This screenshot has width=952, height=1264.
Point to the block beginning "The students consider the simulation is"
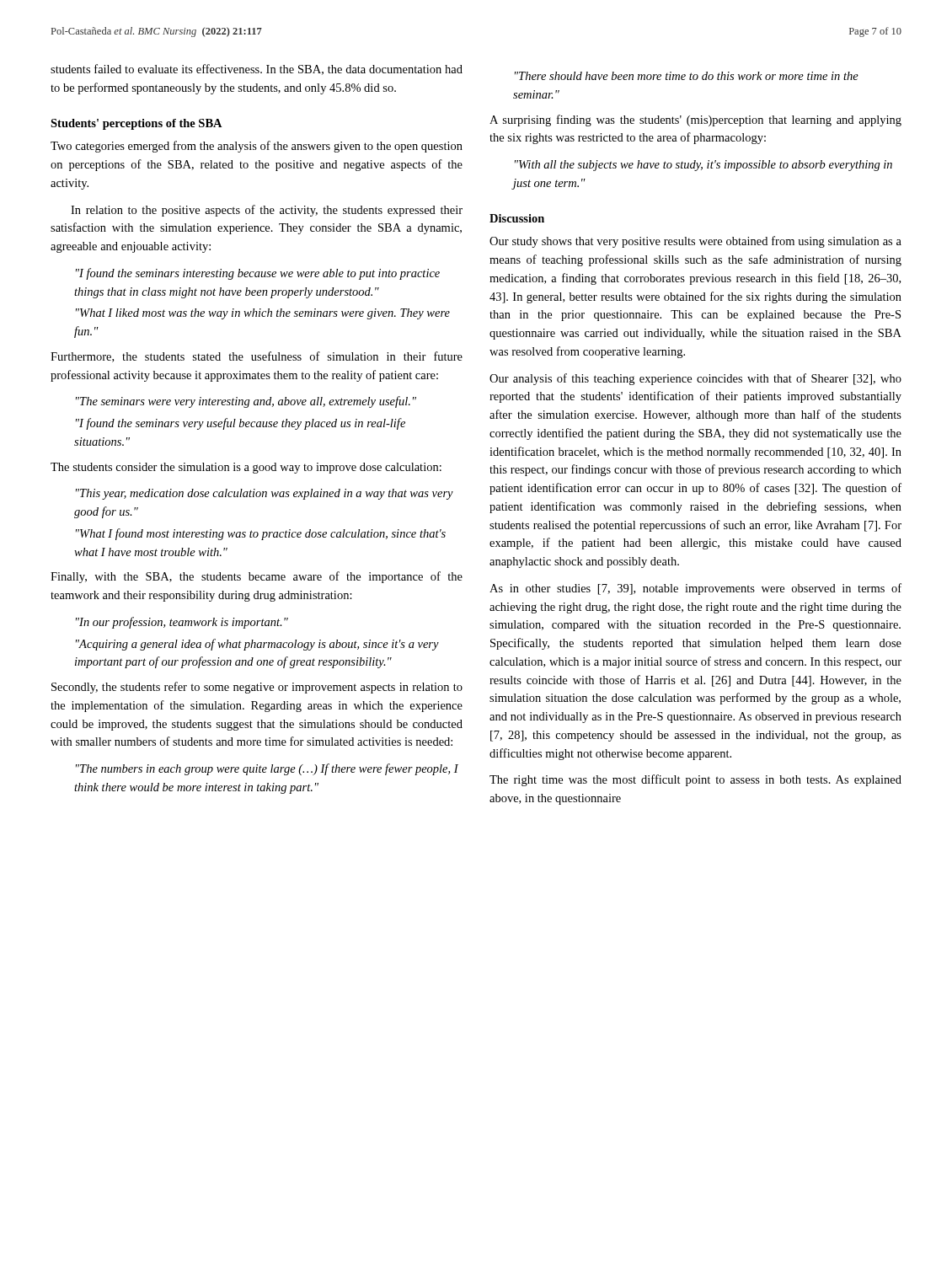(x=257, y=467)
